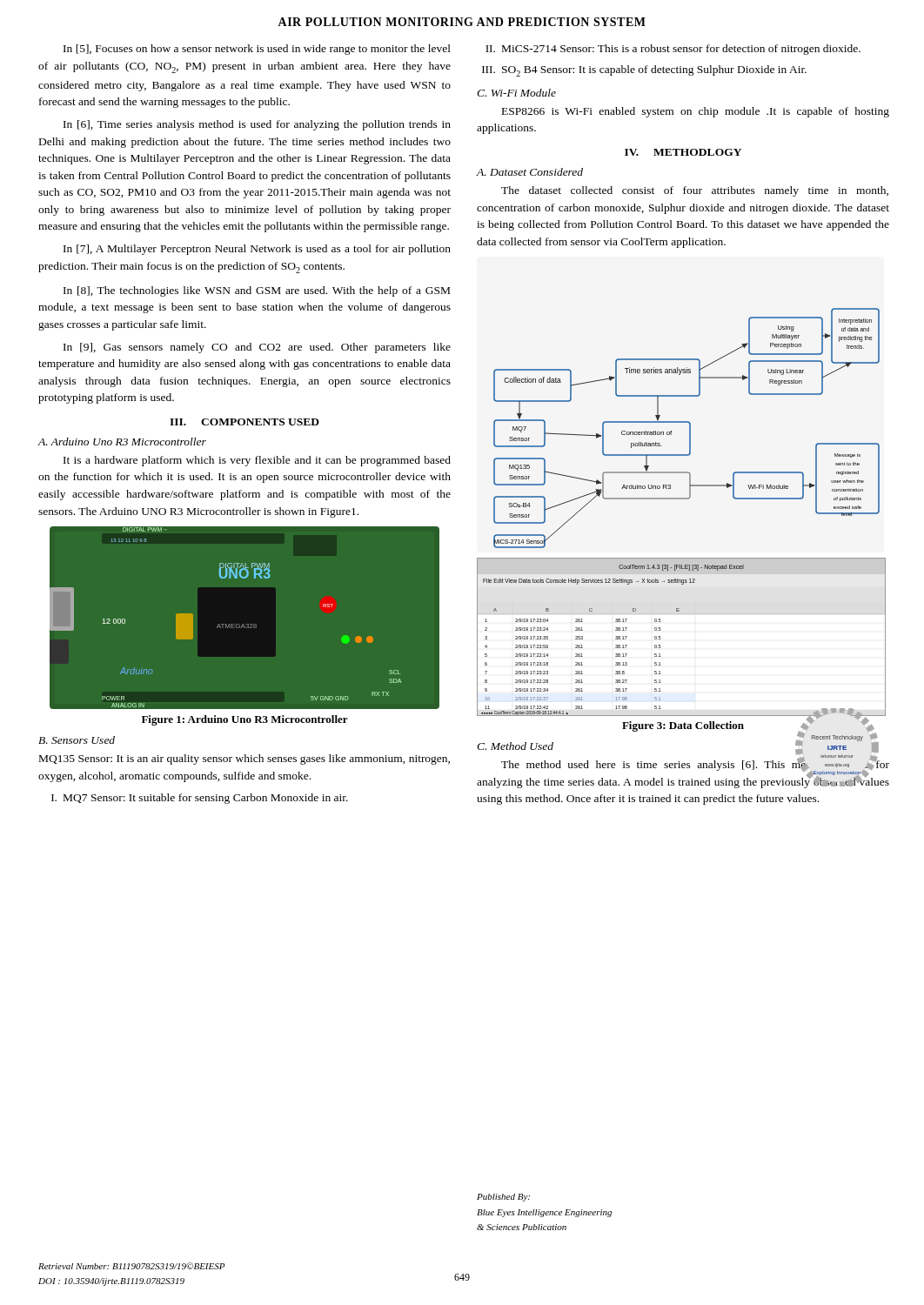Click the passage that begins "ESP8266 is Wi-Fi enabled system"
This screenshot has height=1305, width=924.
[683, 120]
